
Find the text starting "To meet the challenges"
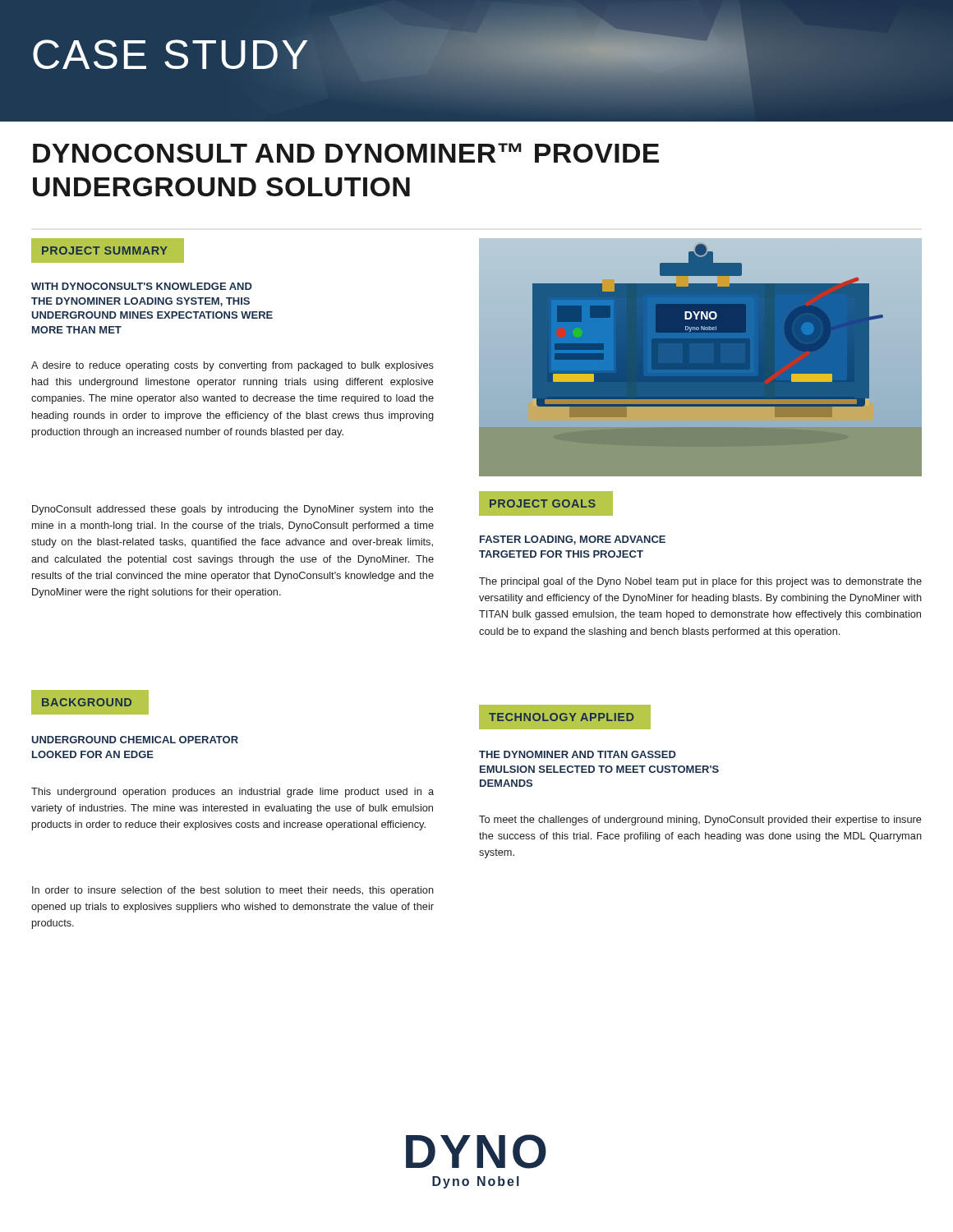click(700, 836)
